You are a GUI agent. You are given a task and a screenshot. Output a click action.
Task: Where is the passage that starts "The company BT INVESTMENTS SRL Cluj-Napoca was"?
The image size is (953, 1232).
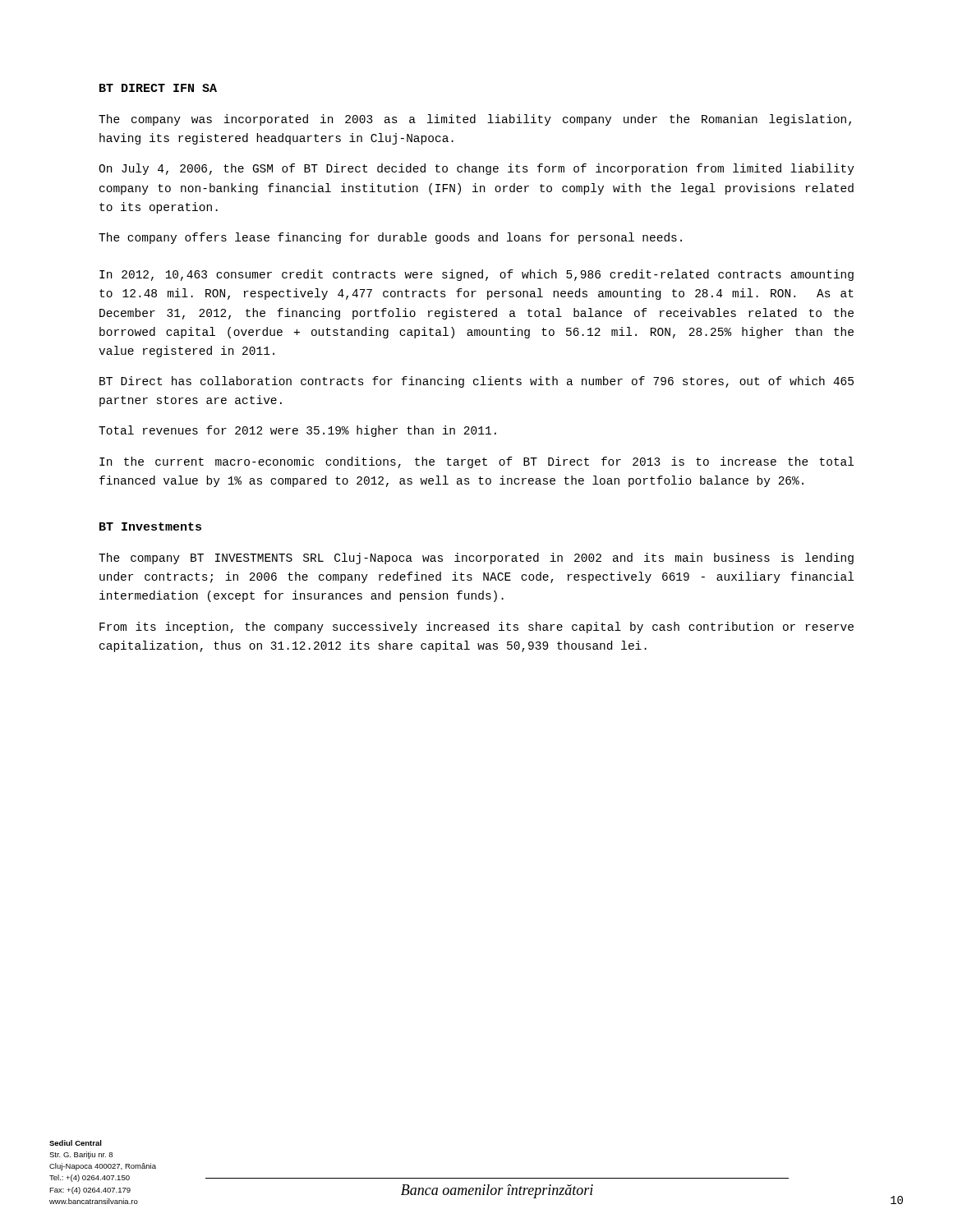476,578
